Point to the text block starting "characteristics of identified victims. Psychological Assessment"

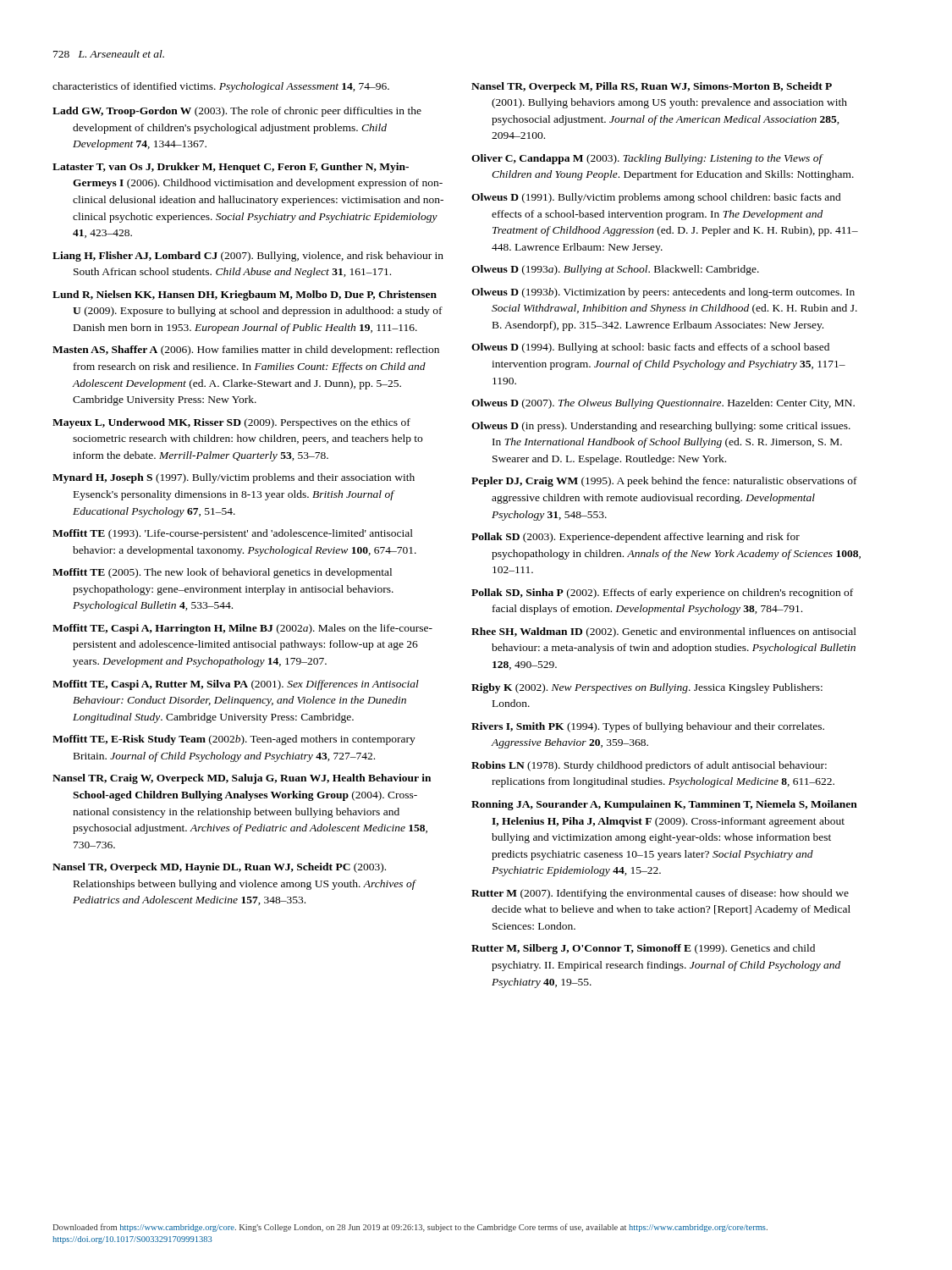pos(221,86)
